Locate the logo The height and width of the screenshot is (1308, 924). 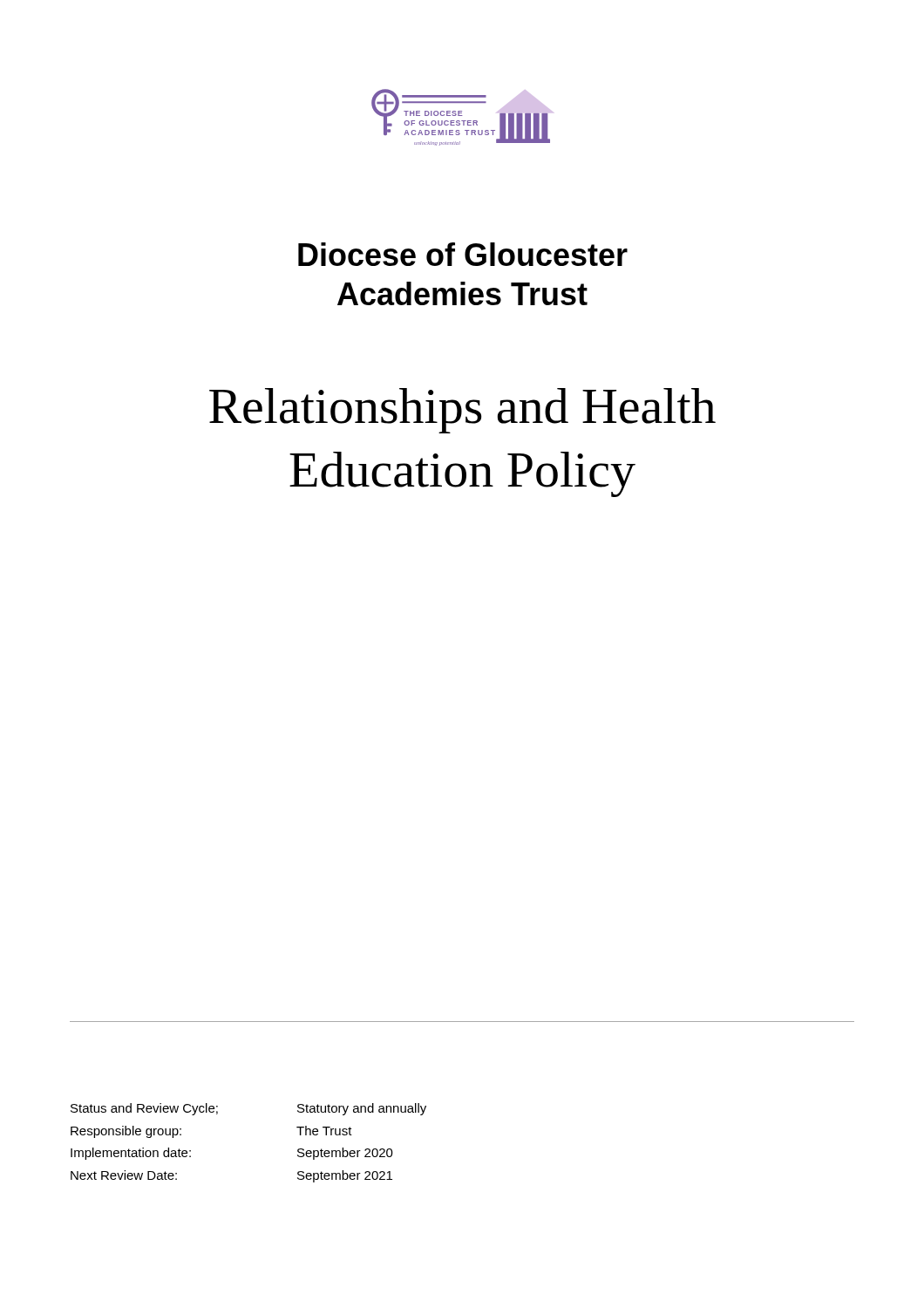[x=462, y=122]
